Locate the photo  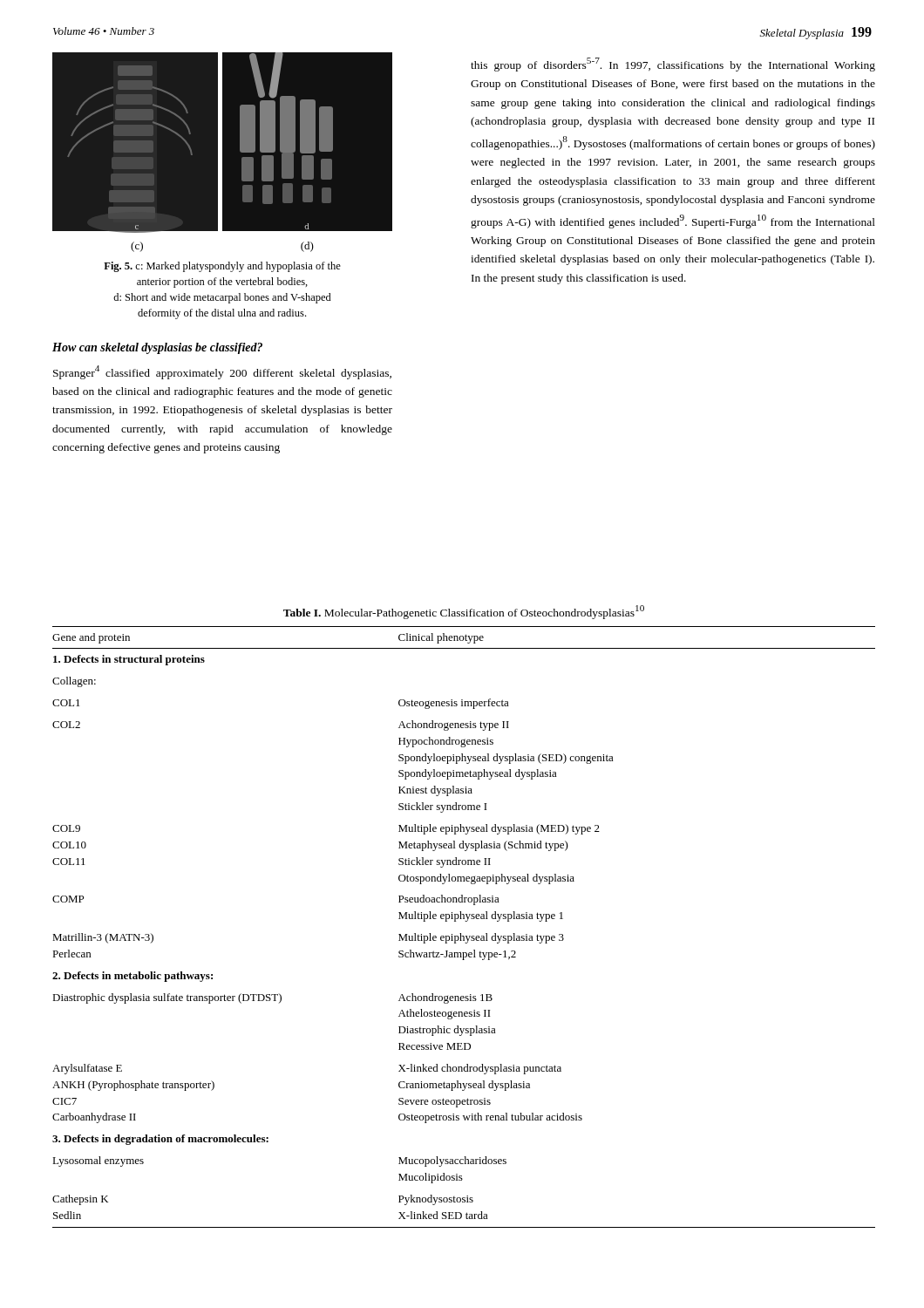222,153
